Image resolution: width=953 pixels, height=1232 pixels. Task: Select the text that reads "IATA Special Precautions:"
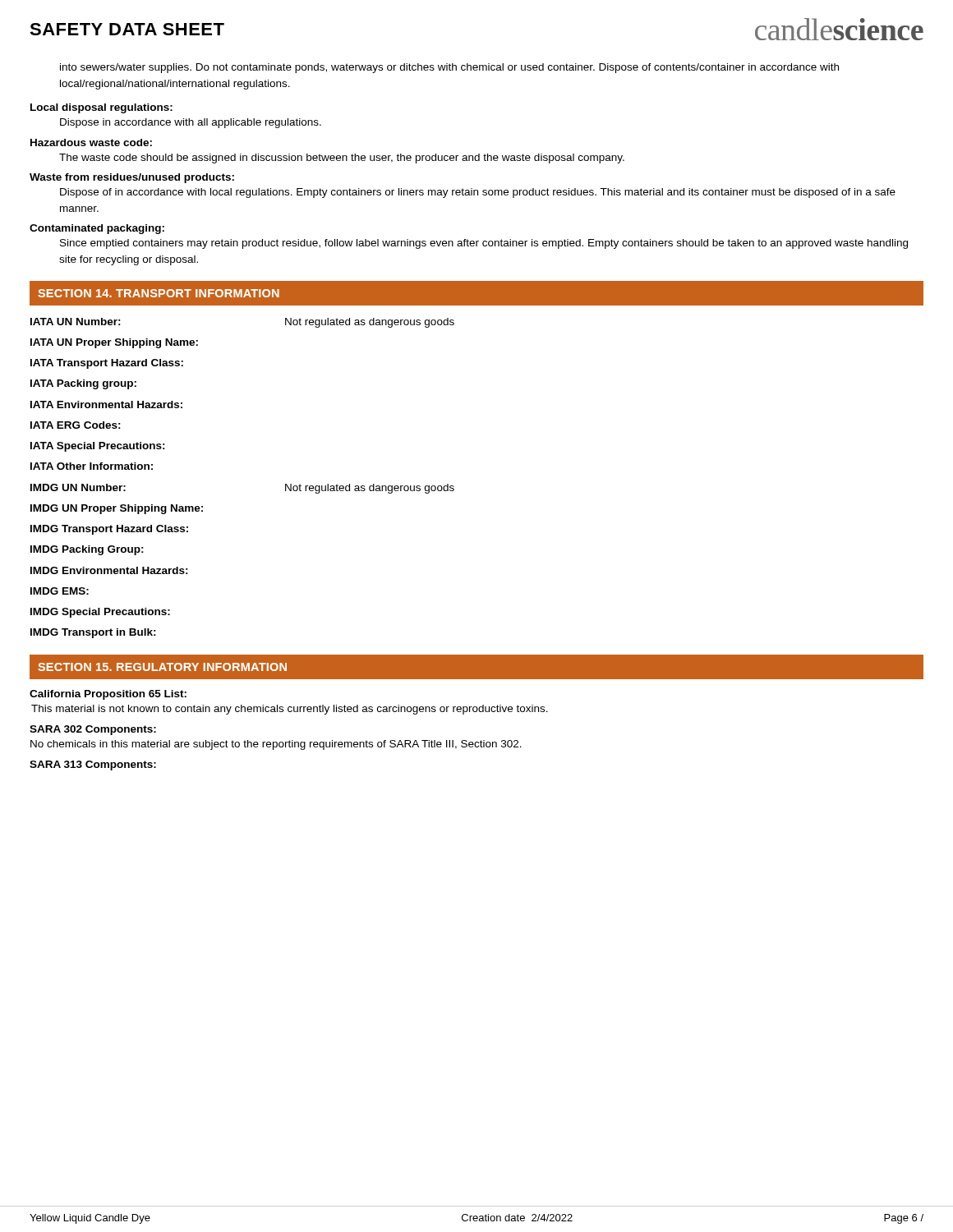(x=157, y=446)
